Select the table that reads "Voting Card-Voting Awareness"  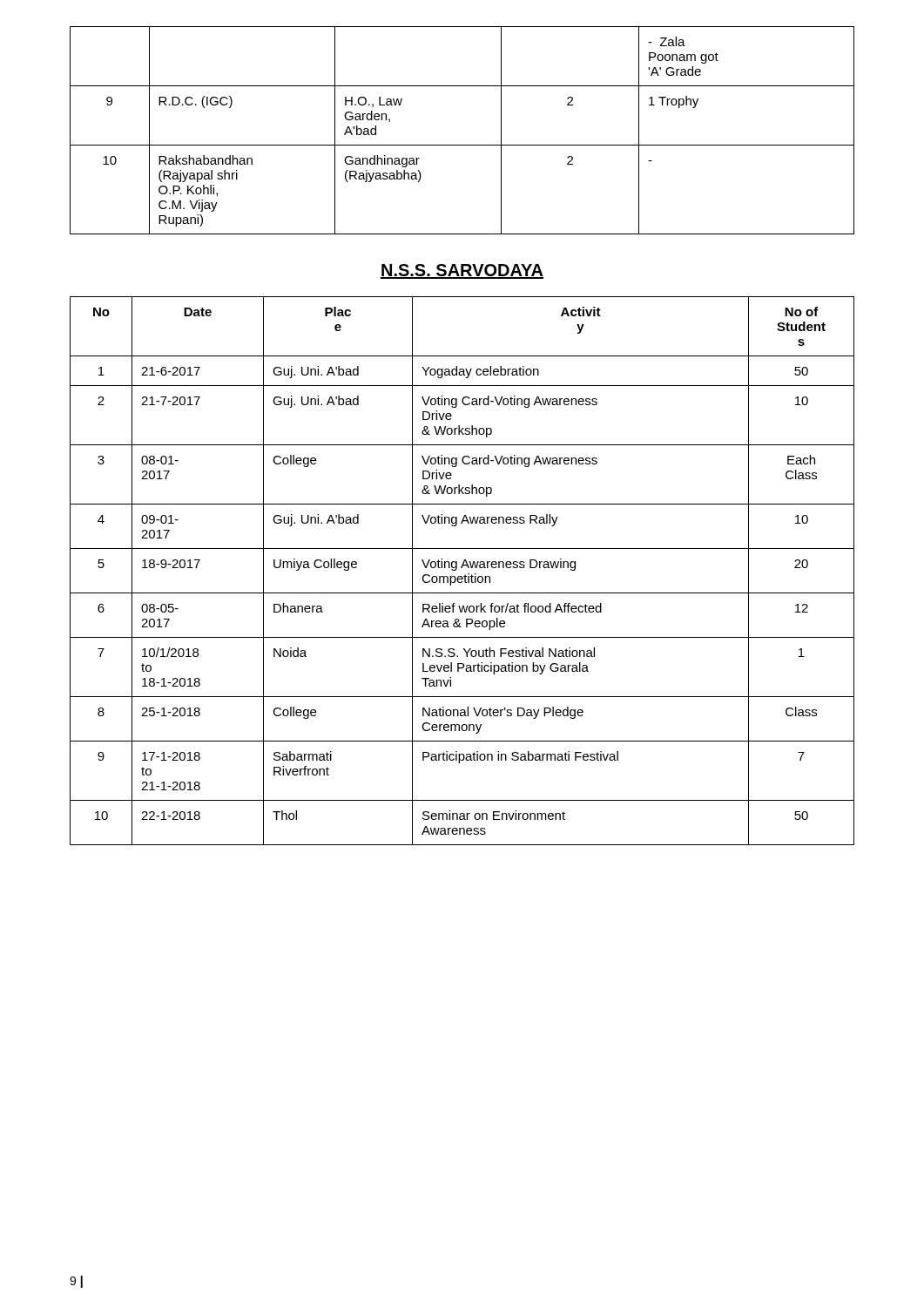(462, 571)
